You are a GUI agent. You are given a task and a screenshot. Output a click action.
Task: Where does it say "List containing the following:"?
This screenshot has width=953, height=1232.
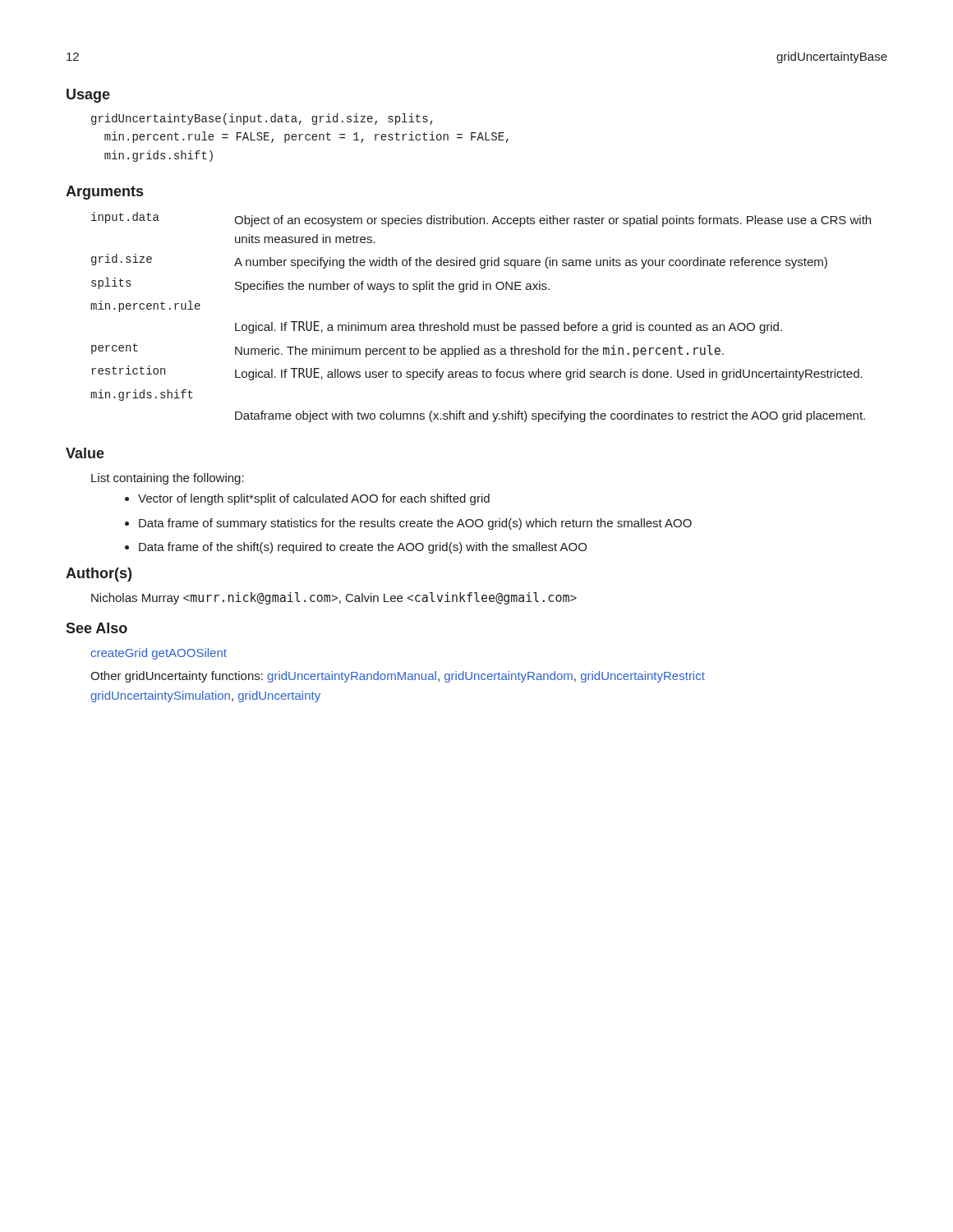[x=167, y=478]
